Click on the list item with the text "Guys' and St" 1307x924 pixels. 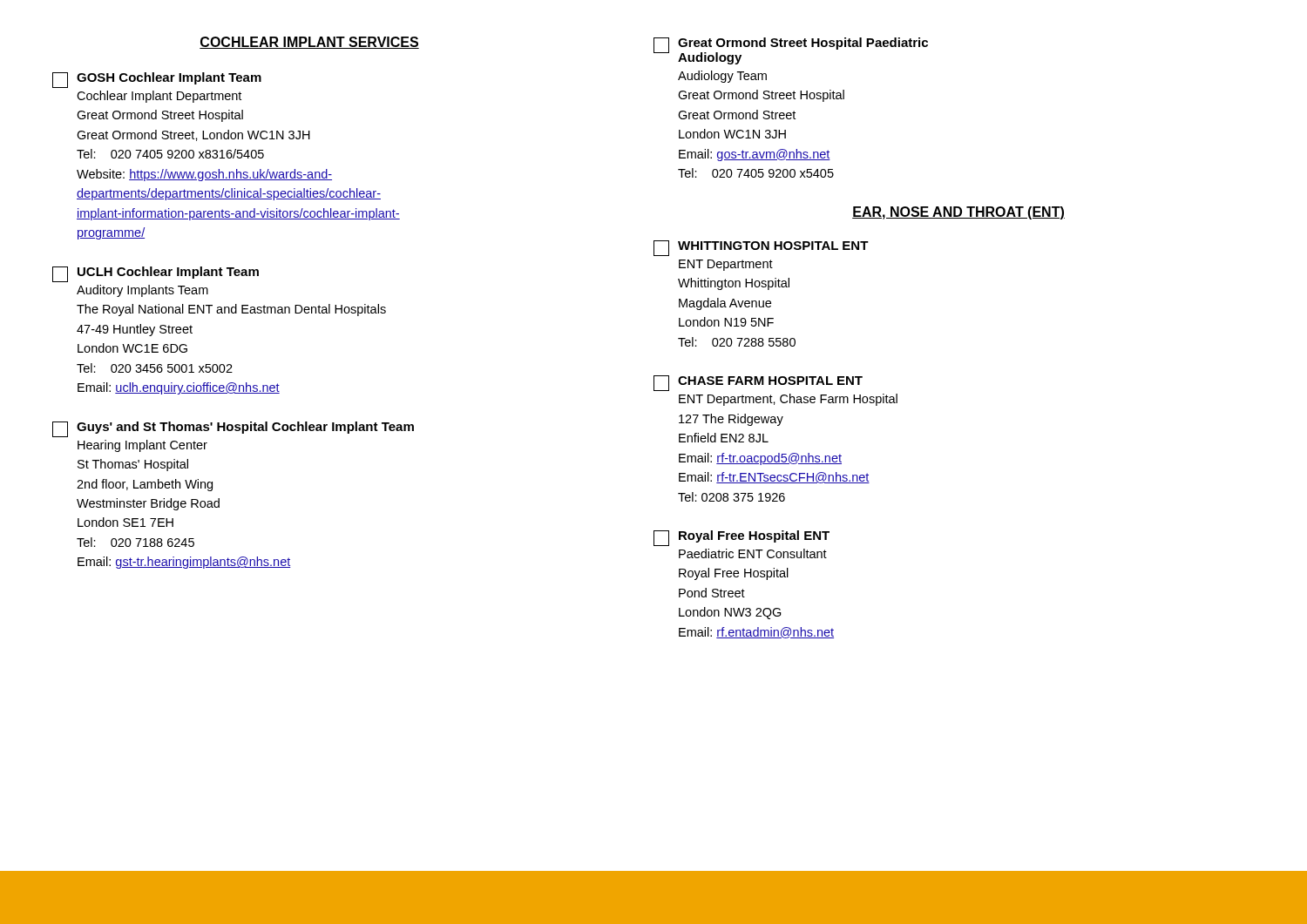(x=233, y=429)
